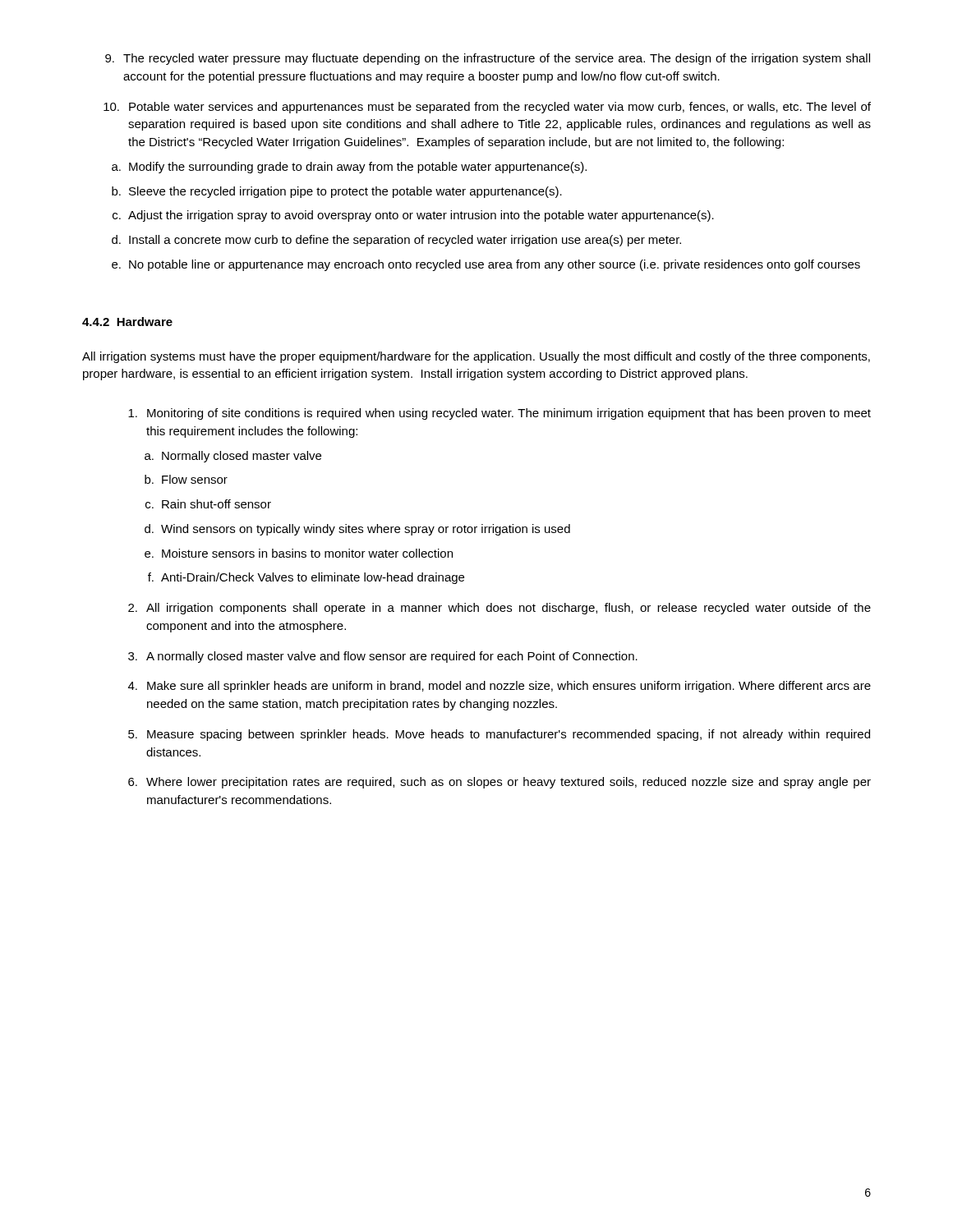The image size is (953, 1232).
Task: Locate the list item that reads "c. Adjust the irrigation spray"
Action: (485, 215)
